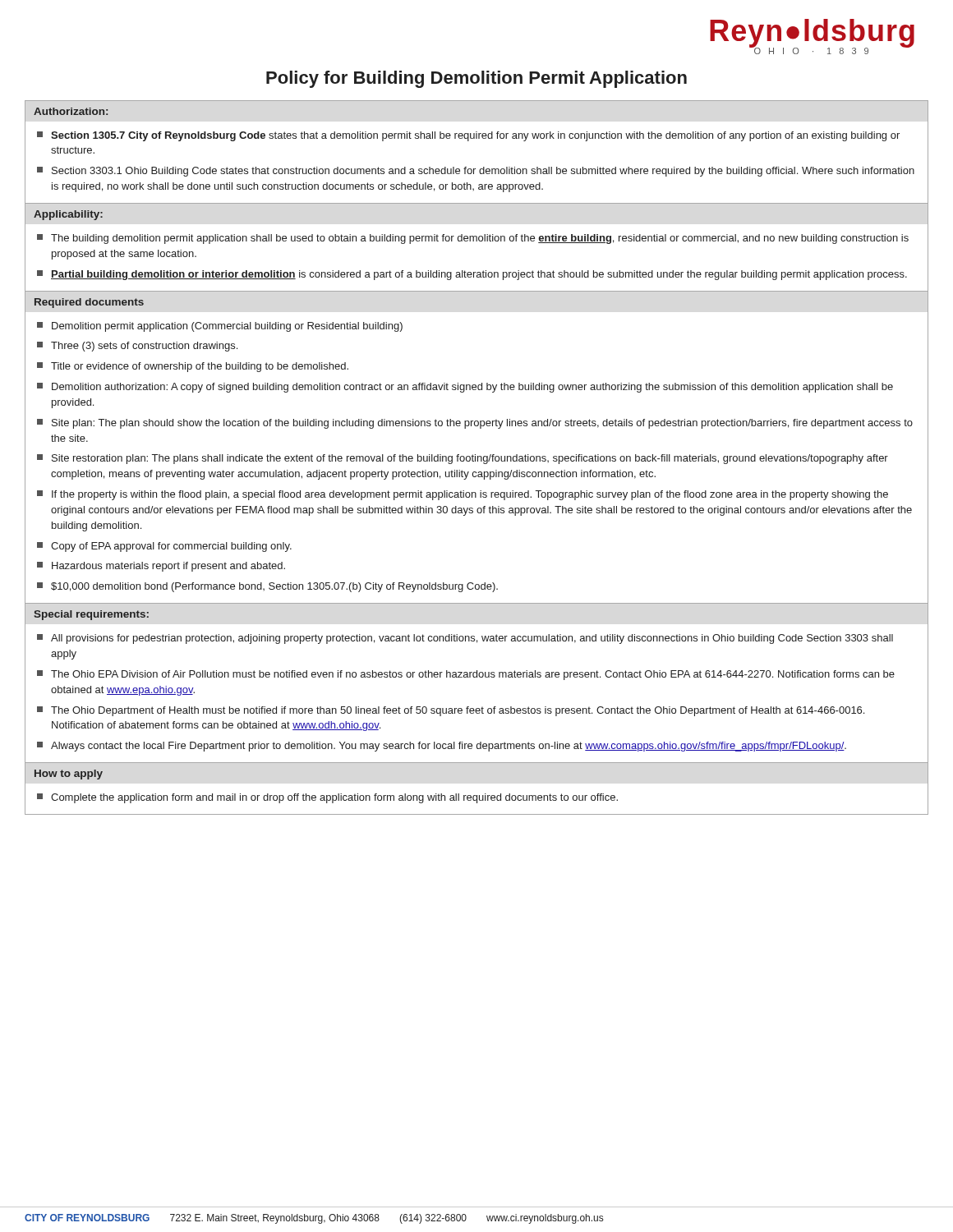
Task: Click the passage that begins "The Ohio EPA Division of Air Pollution must"
Action: (476, 682)
